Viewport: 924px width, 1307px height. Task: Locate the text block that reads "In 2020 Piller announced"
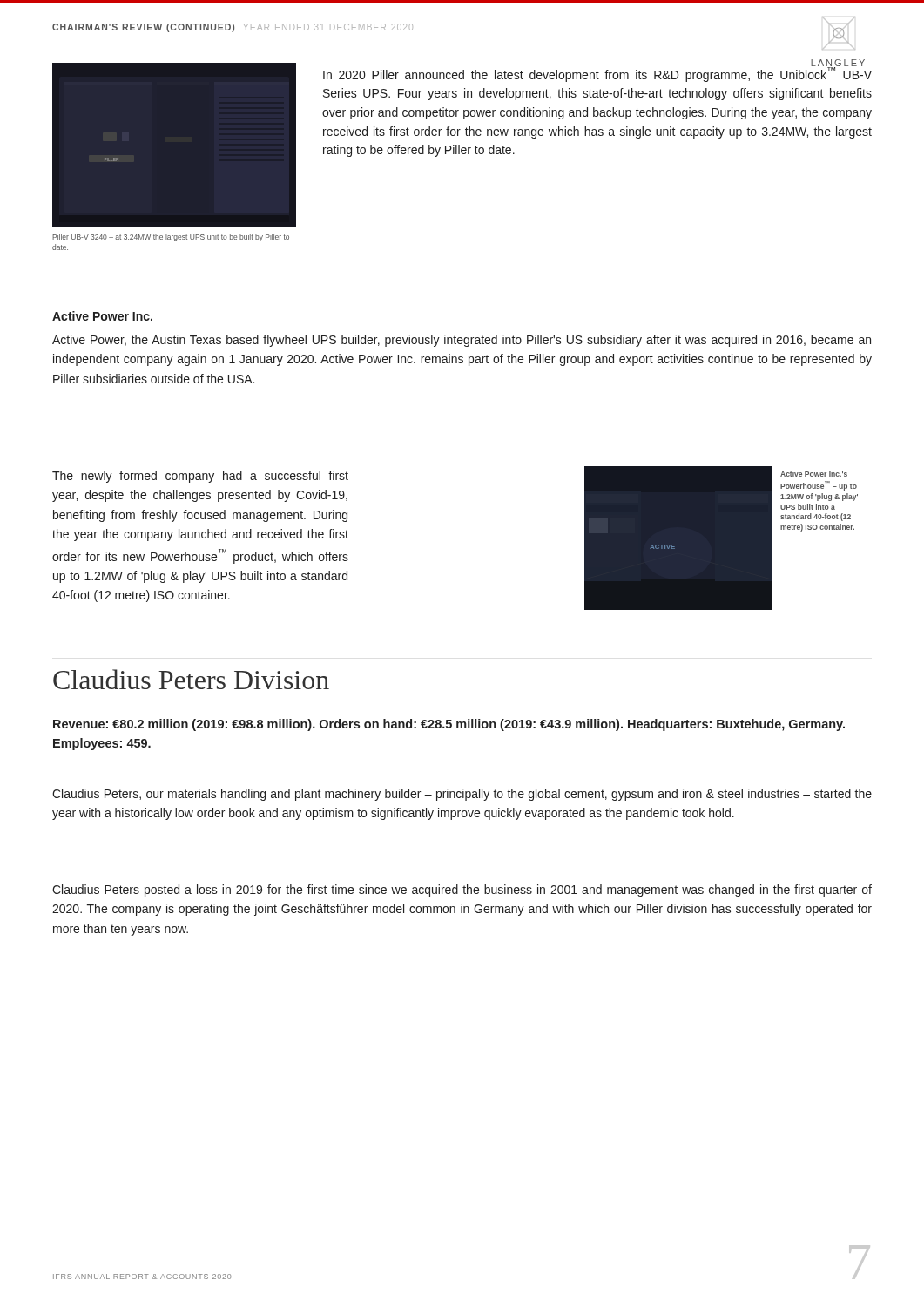[x=597, y=111]
